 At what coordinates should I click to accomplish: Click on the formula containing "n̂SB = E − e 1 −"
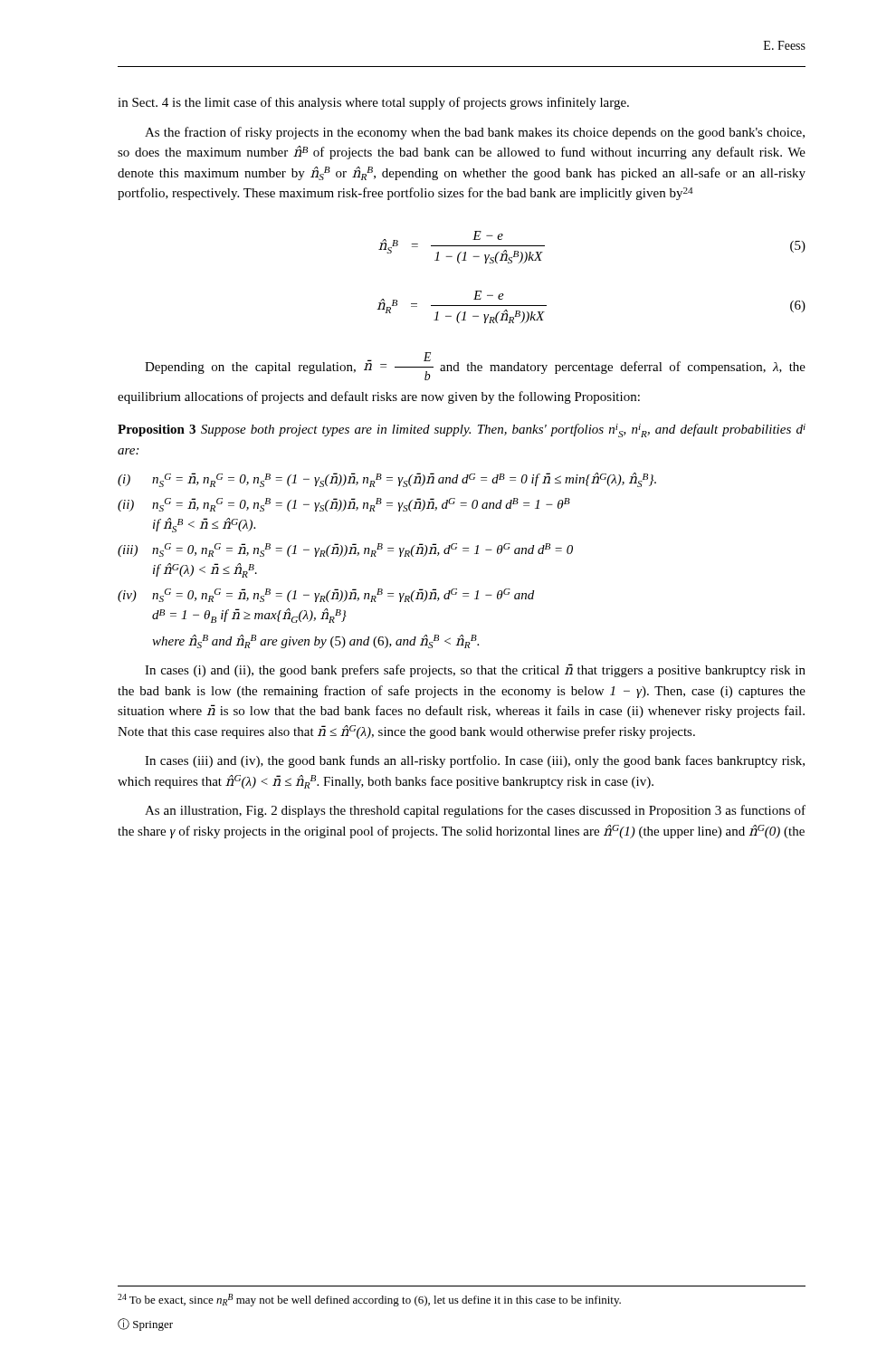(x=462, y=276)
